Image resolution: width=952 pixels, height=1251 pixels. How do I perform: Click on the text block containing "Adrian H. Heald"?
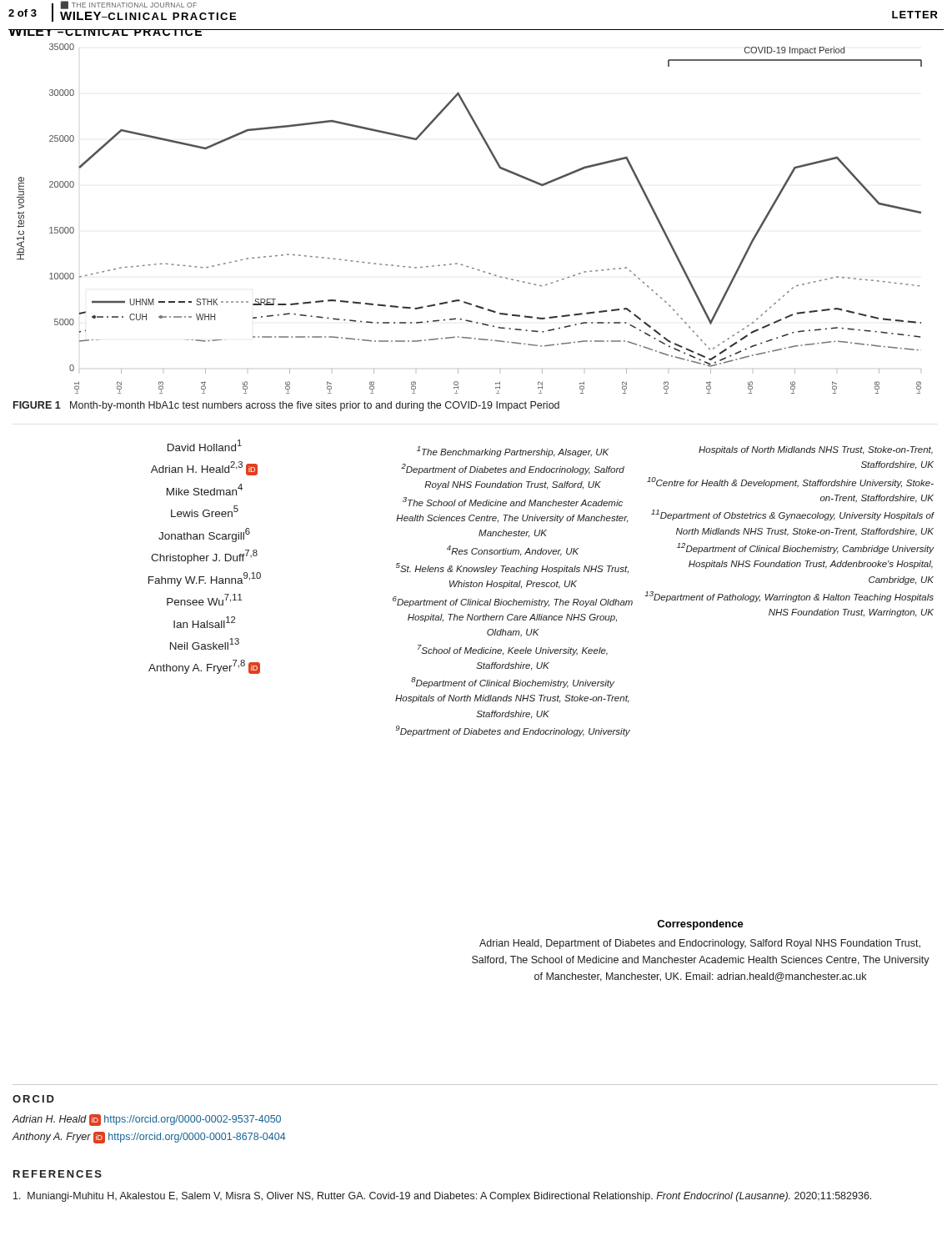pyautogui.click(x=149, y=1128)
